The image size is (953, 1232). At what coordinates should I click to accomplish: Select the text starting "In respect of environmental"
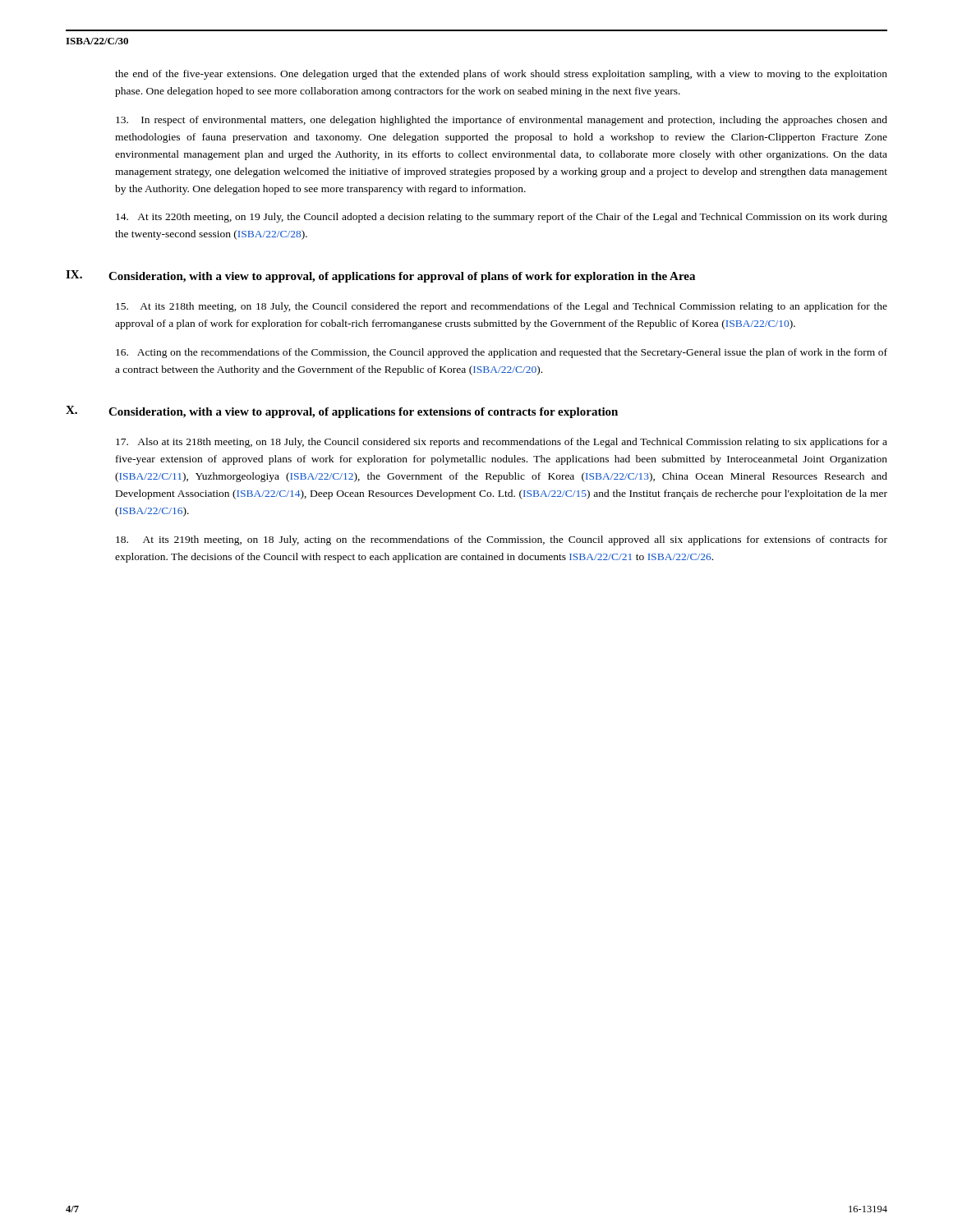pos(501,154)
